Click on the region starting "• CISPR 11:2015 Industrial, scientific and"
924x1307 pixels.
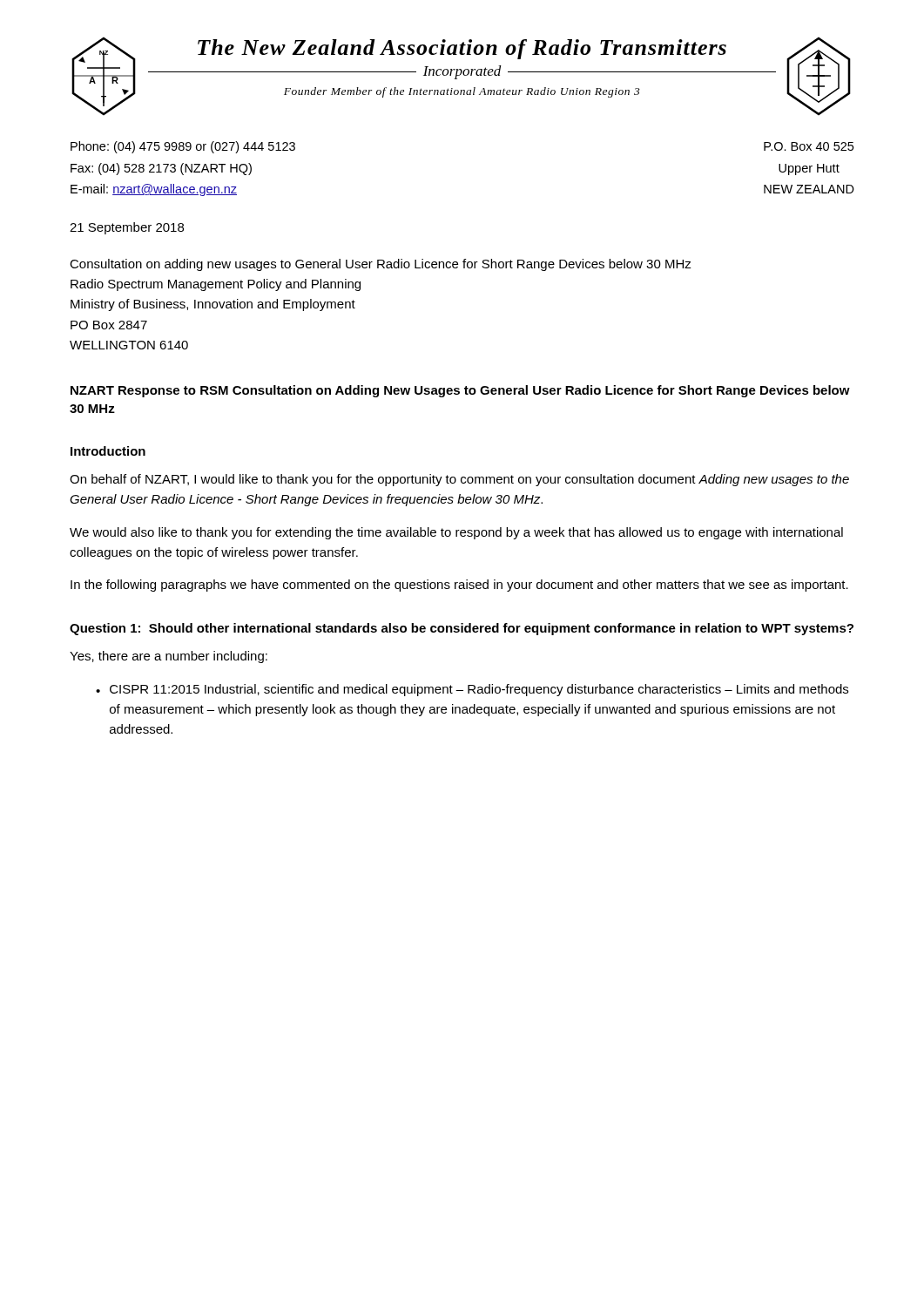pyautogui.click(x=475, y=709)
